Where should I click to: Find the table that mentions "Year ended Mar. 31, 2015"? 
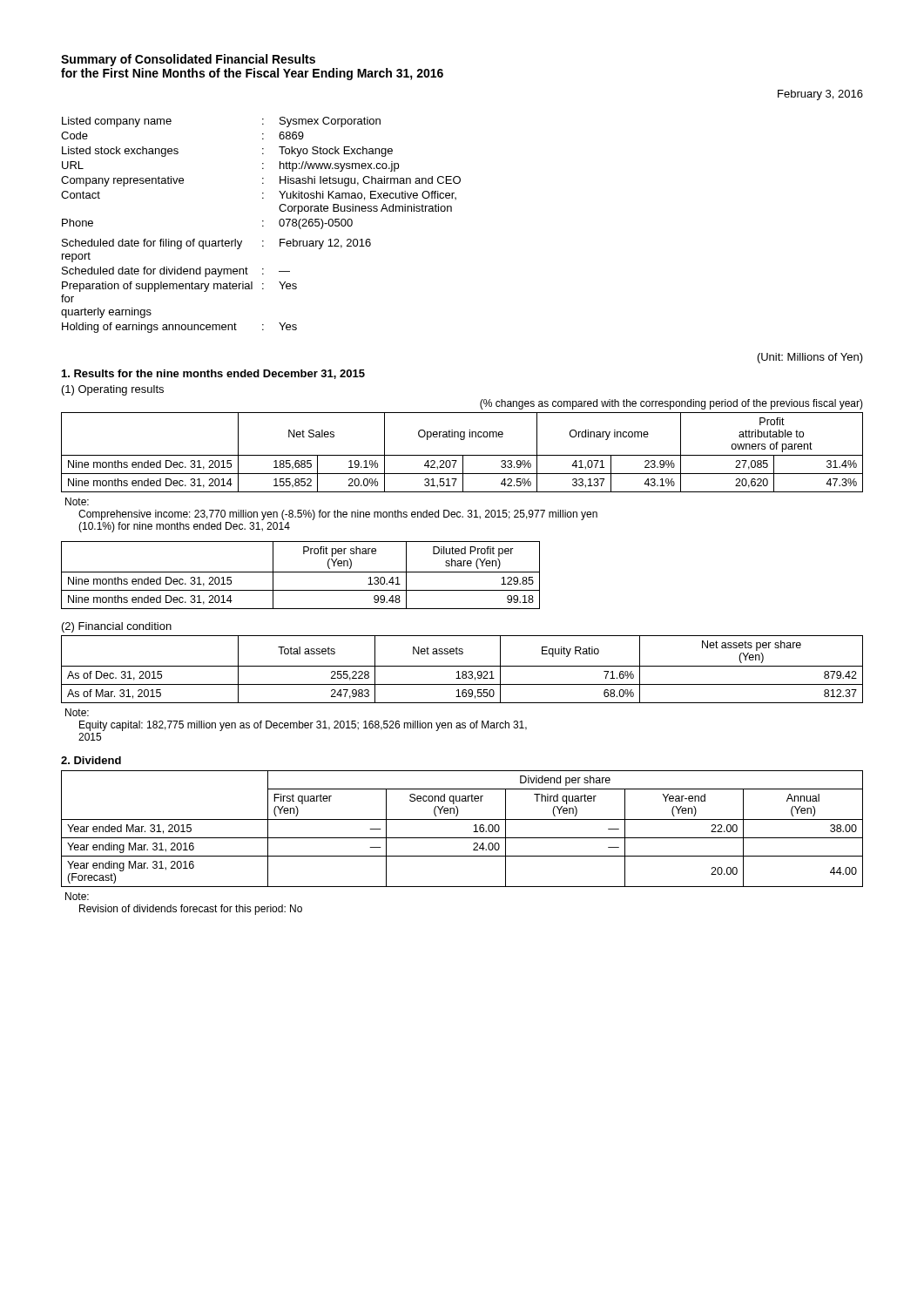pyautogui.click(x=462, y=829)
